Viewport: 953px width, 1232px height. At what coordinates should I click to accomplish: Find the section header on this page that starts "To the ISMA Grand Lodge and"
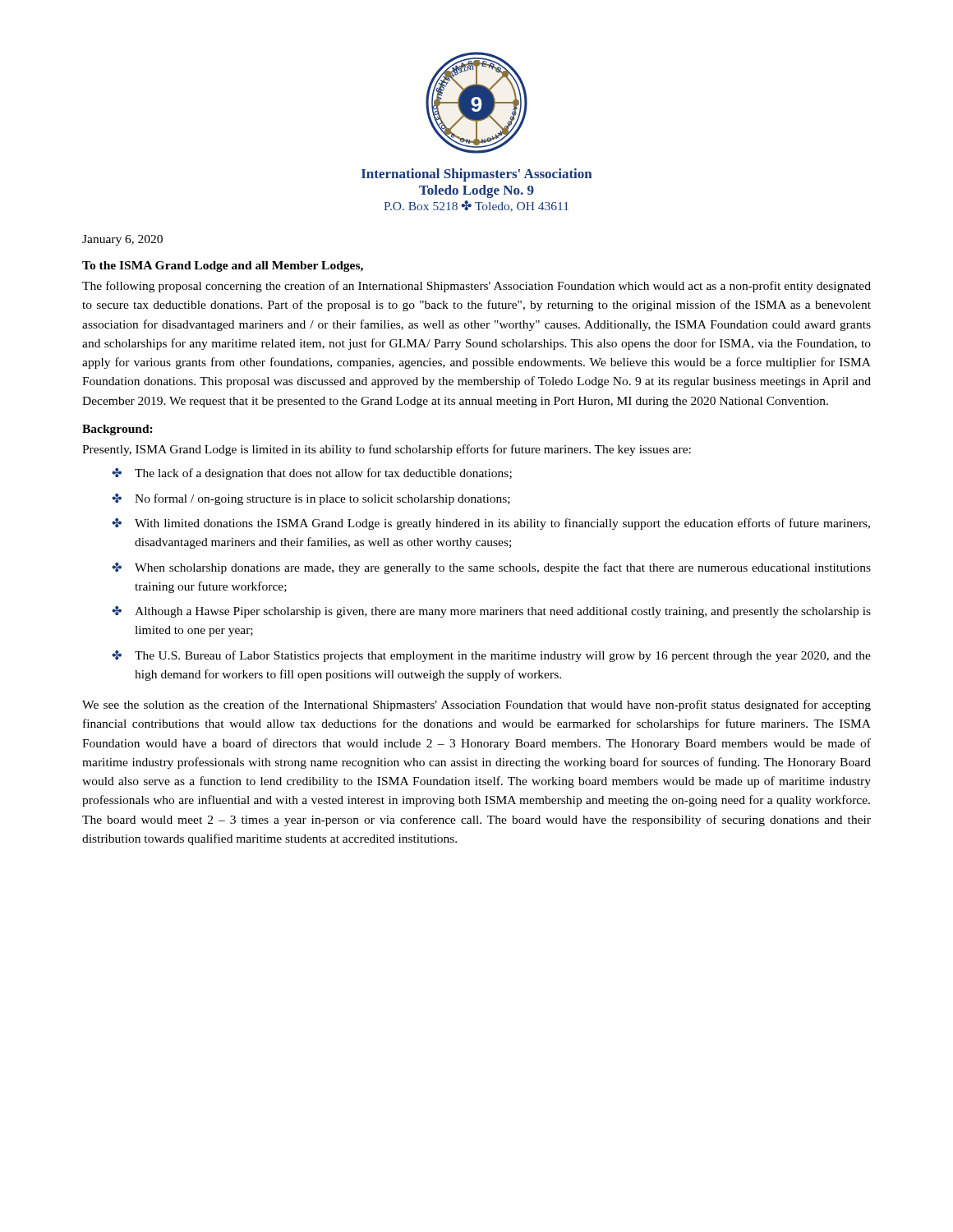[x=223, y=265]
